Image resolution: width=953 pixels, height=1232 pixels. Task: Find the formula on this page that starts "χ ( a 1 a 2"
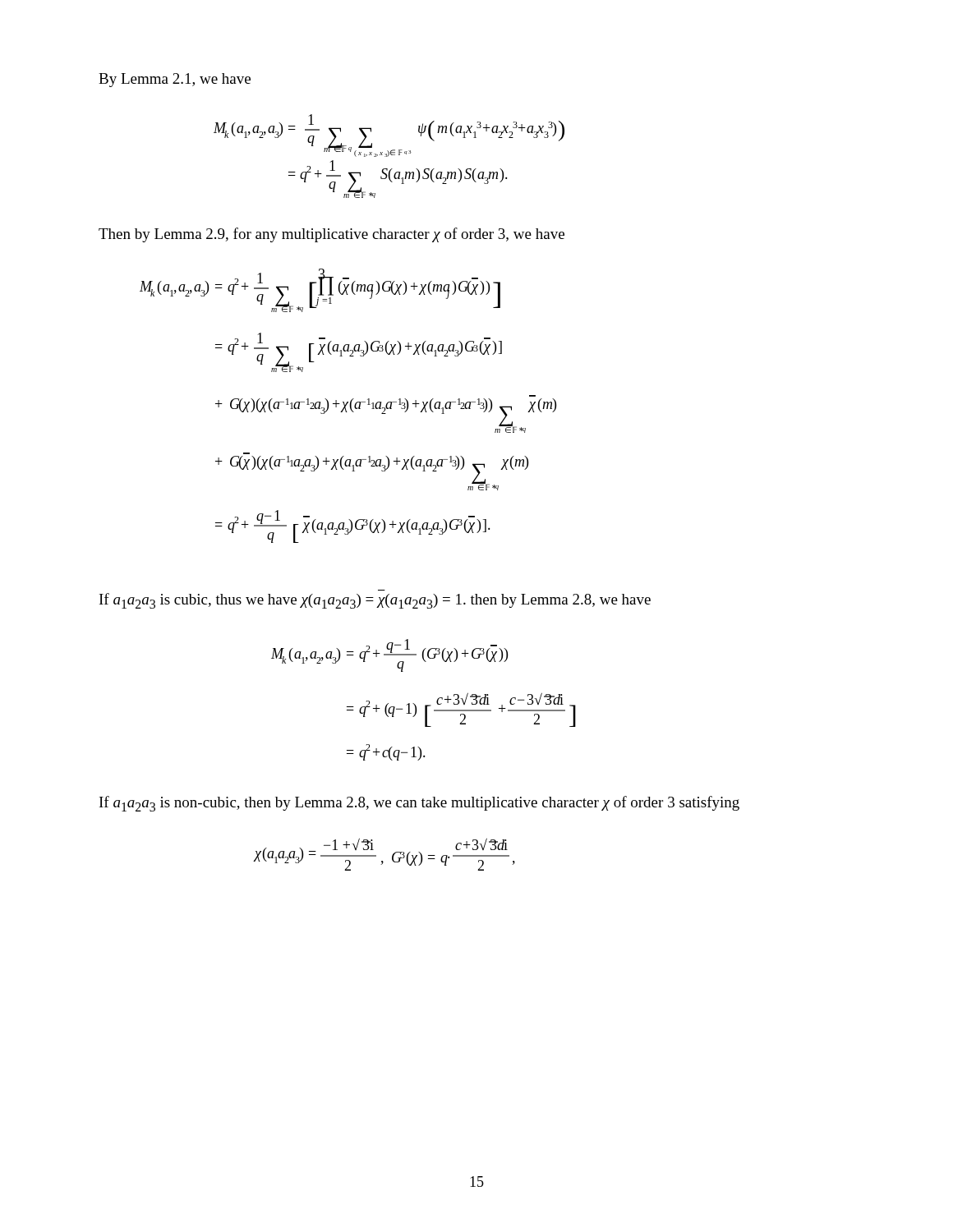point(485,869)
